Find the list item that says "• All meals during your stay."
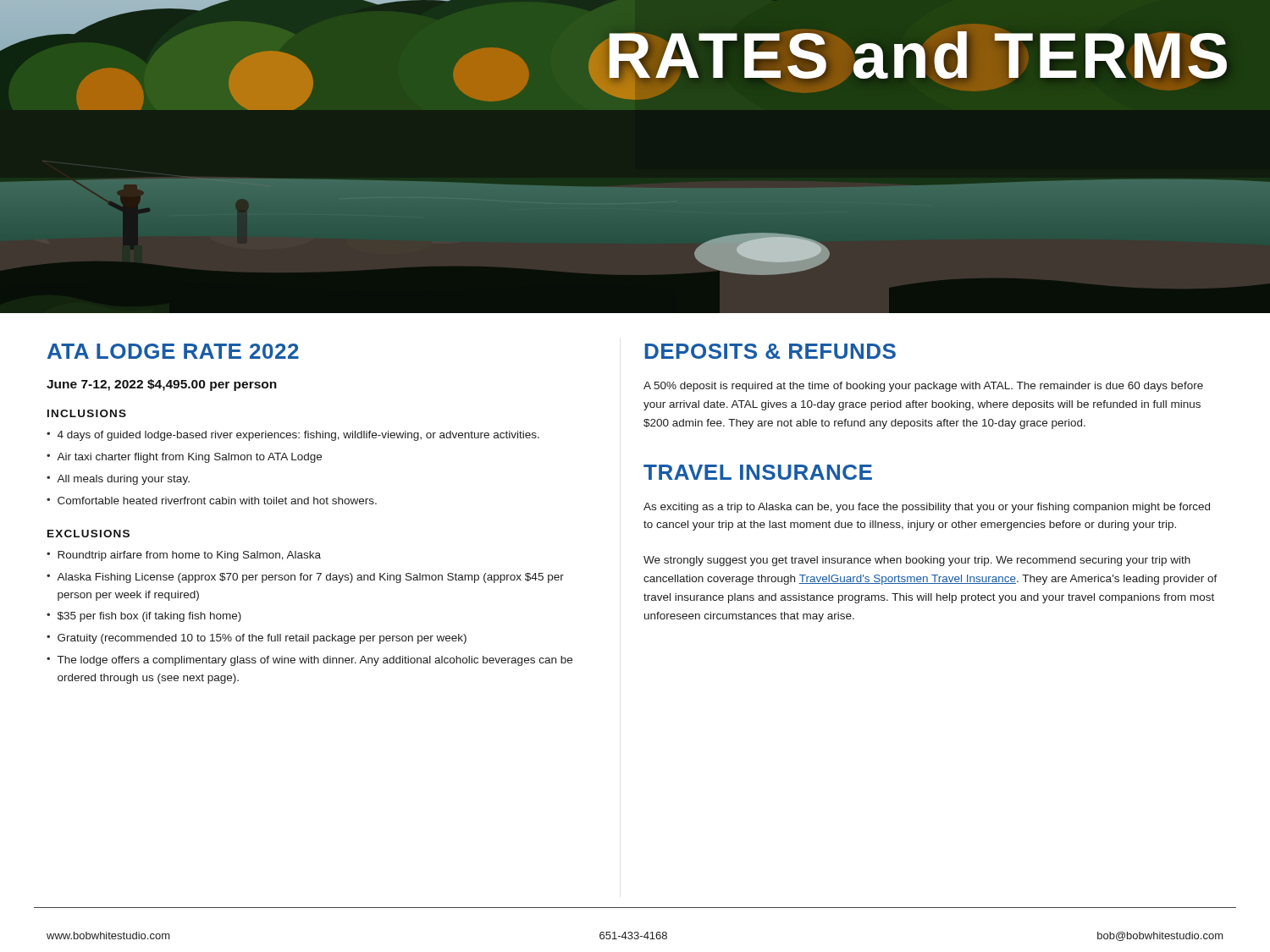Image resolution: width=1270 pixels, height=952 pixels. coord(118,479)
